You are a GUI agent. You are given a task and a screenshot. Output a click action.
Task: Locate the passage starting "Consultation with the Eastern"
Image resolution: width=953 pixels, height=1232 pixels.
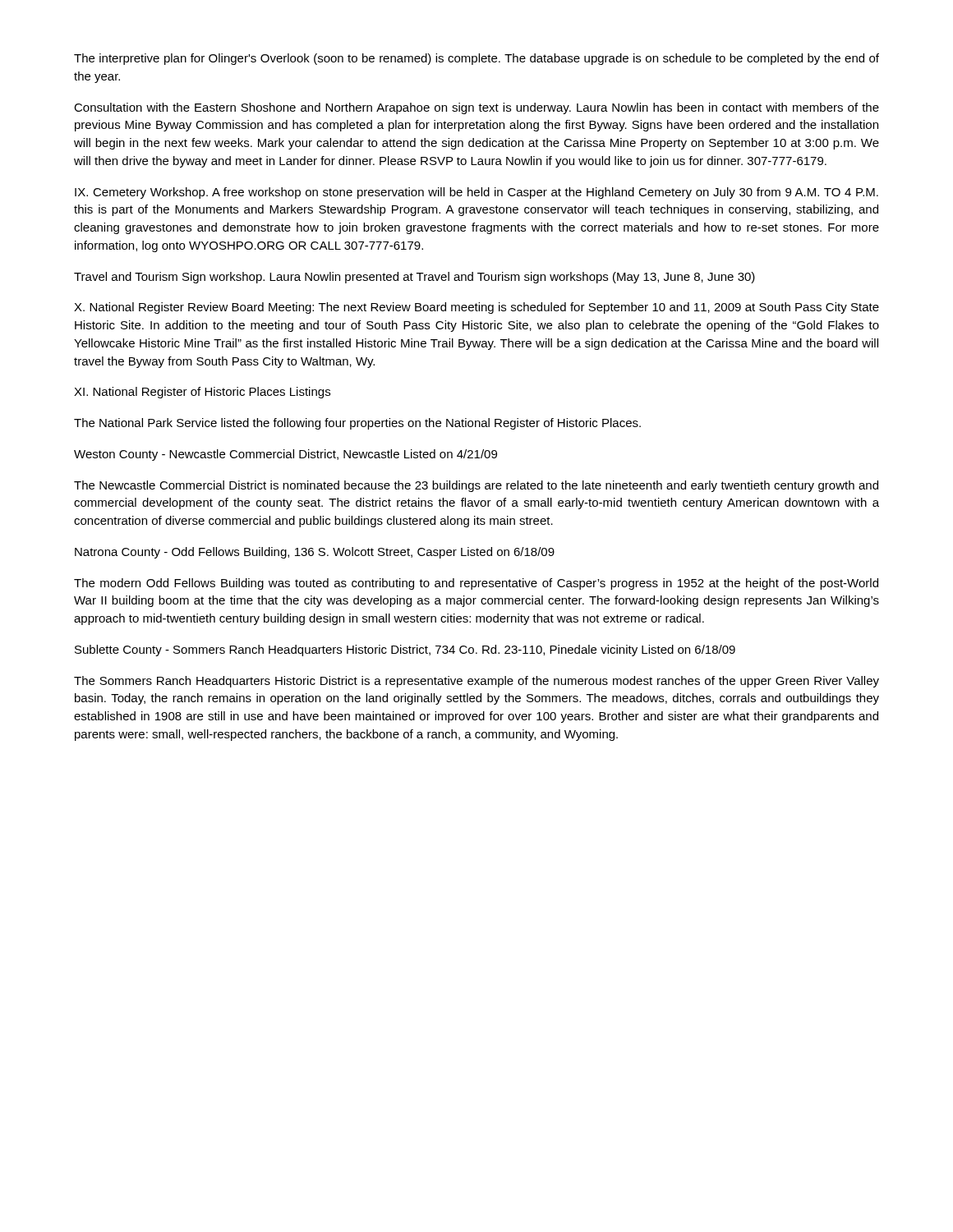coord(476,134)
